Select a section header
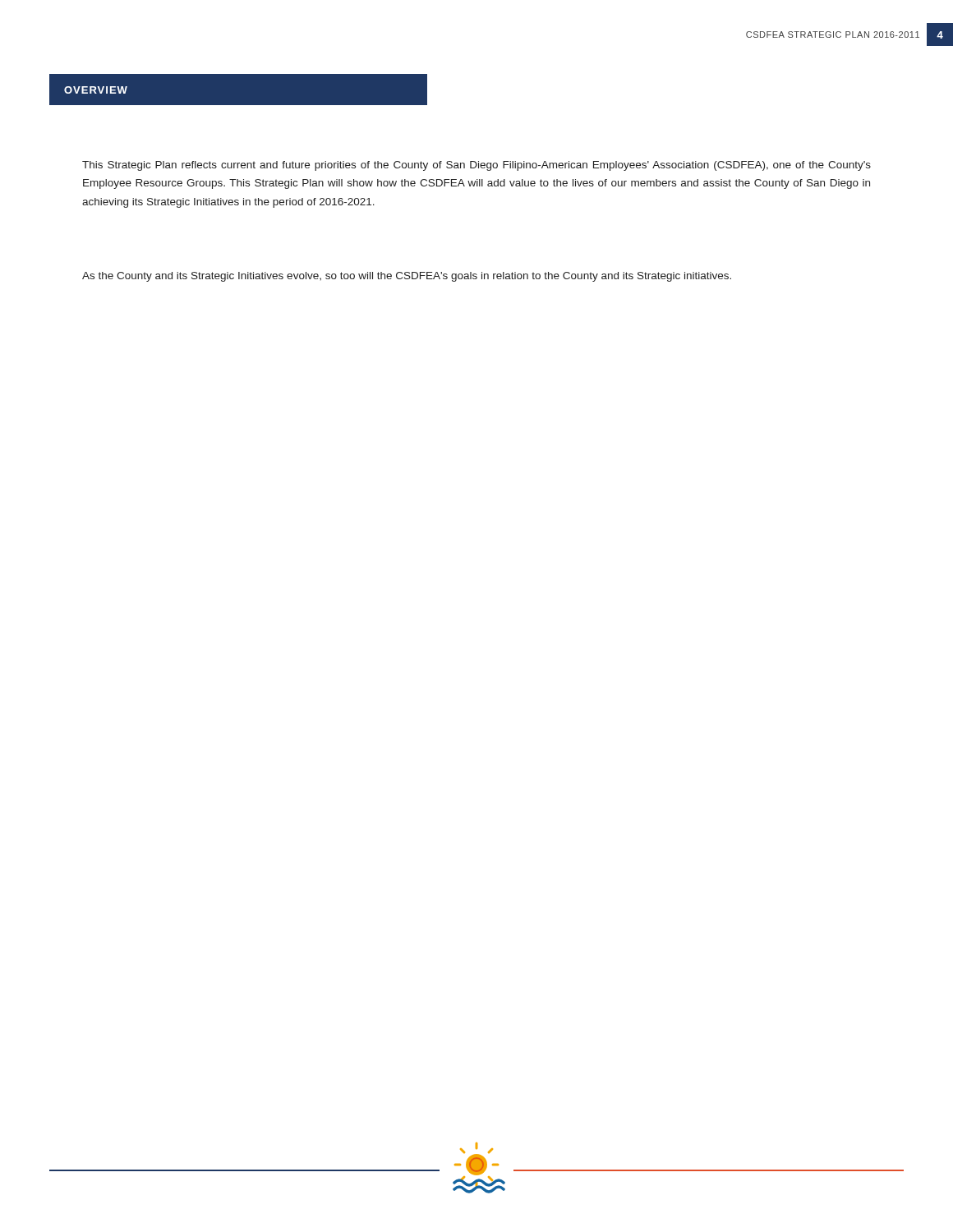The width and height of the screenshot is (953, 1232). click(x=96, y=90)
